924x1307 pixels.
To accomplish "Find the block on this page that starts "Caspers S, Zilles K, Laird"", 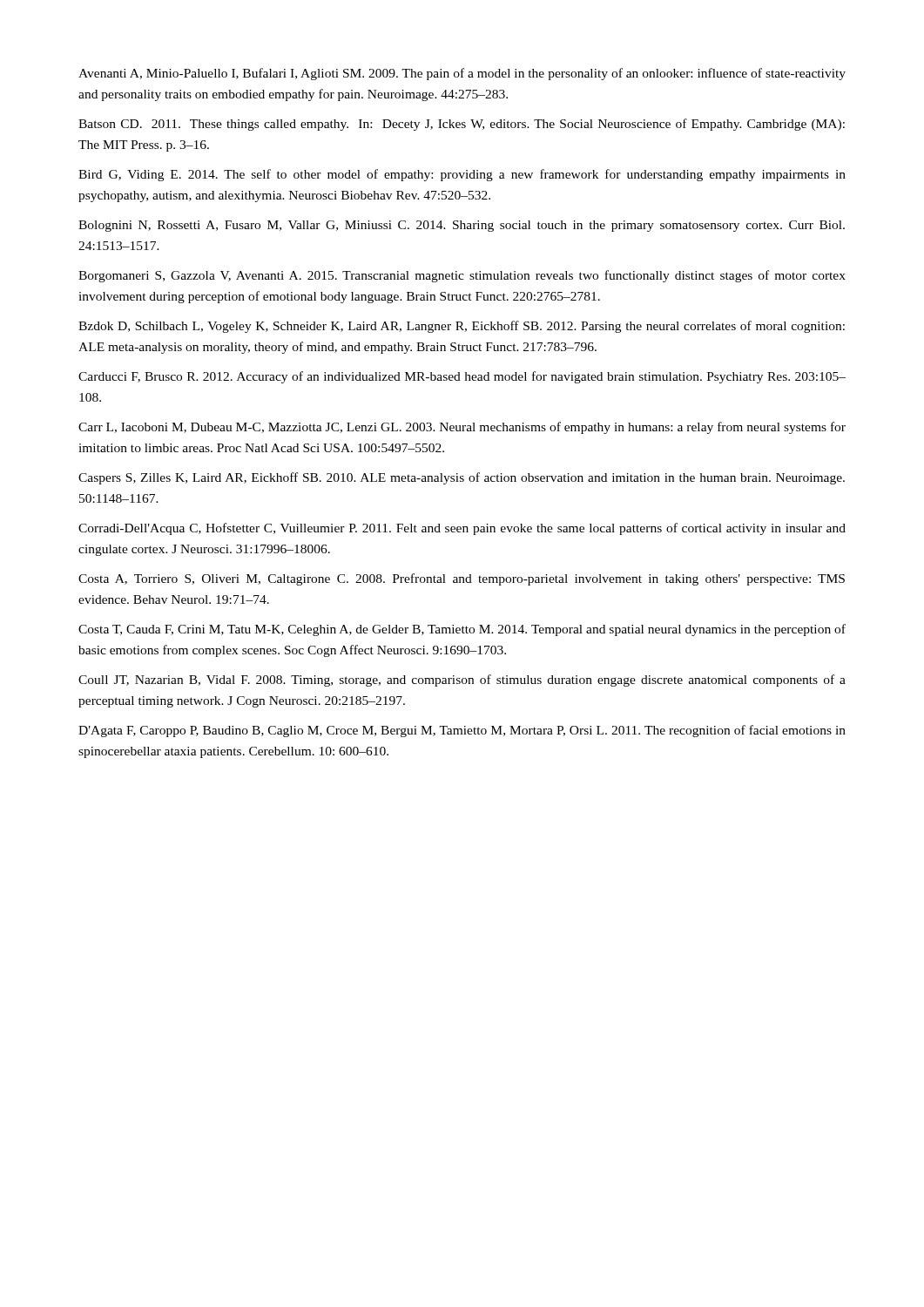I will pos(462,488).
